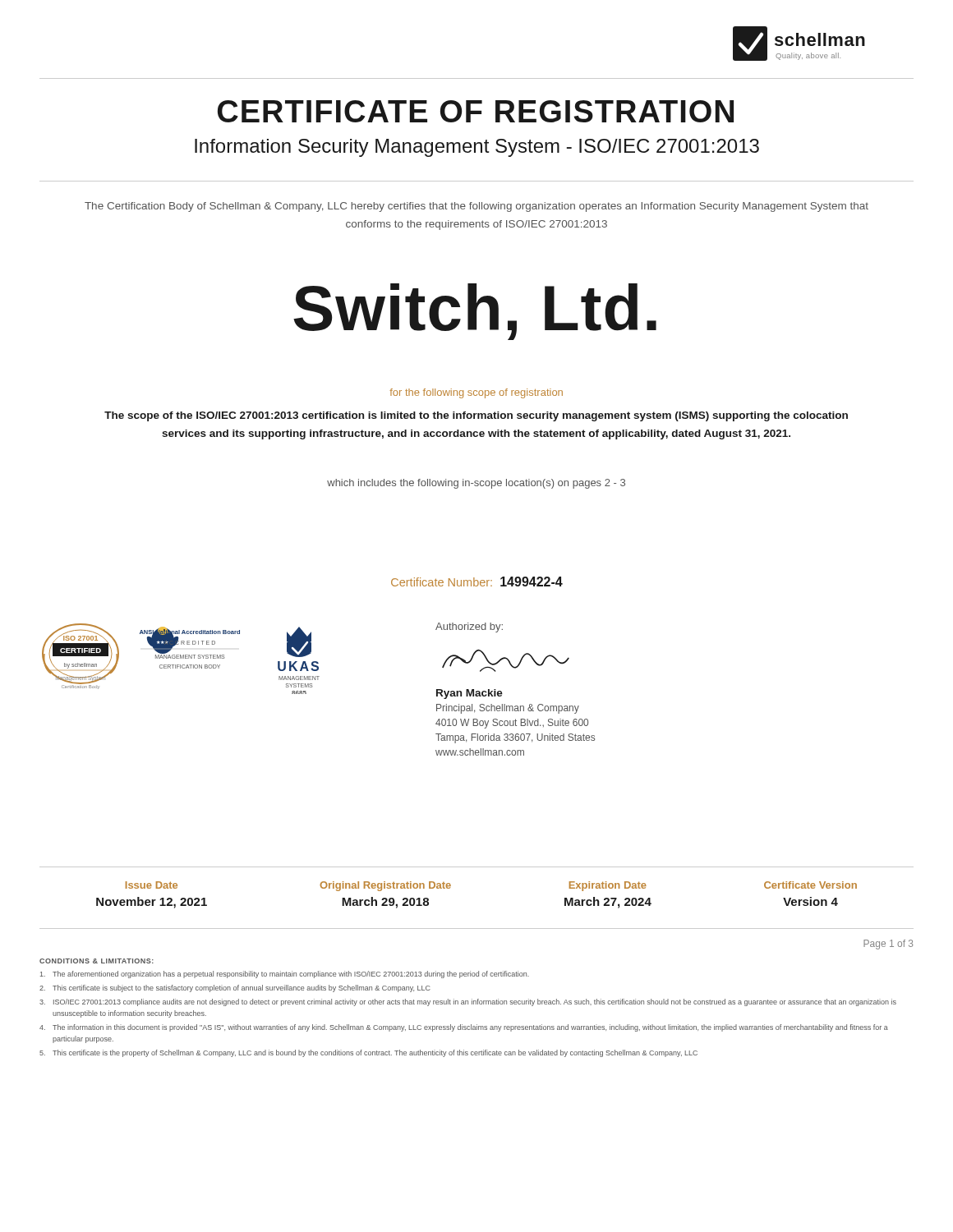Click on the title containing "Switch, Ltd."
This screenshot has width=953, height=1232.
(476, 308)
